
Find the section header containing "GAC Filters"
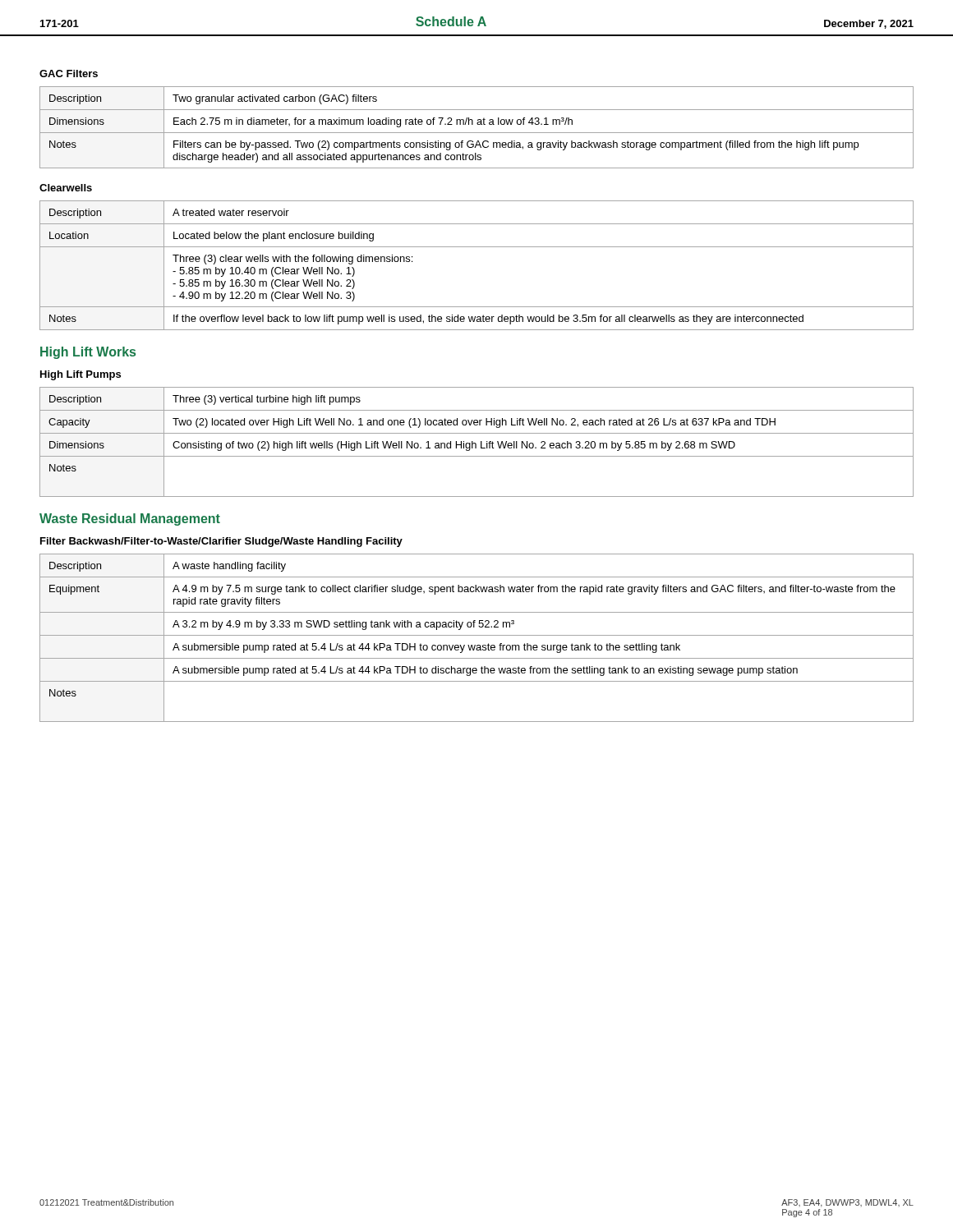(69, 74)
